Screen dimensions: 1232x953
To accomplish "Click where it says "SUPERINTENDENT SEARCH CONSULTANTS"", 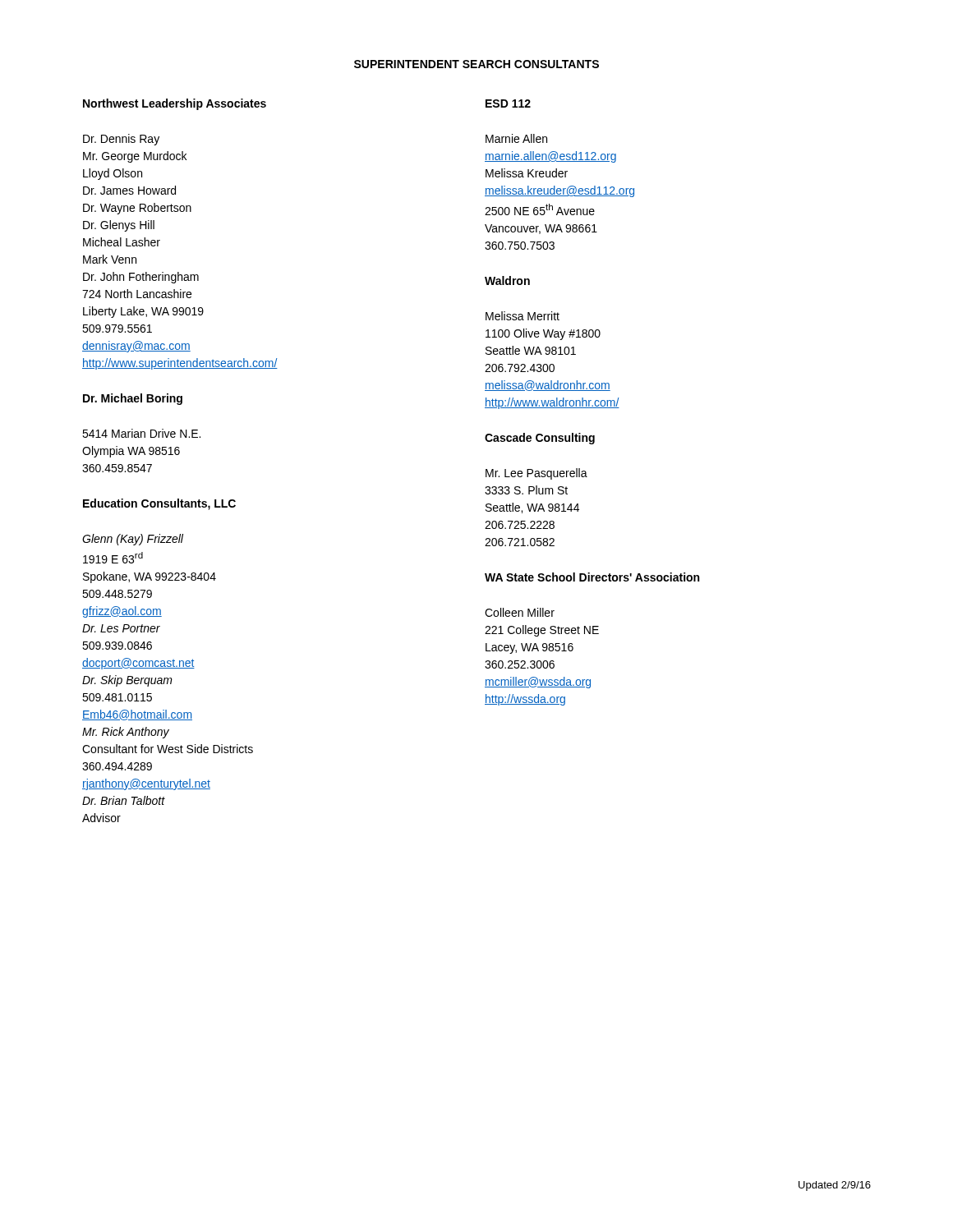I will coord(476,64).
